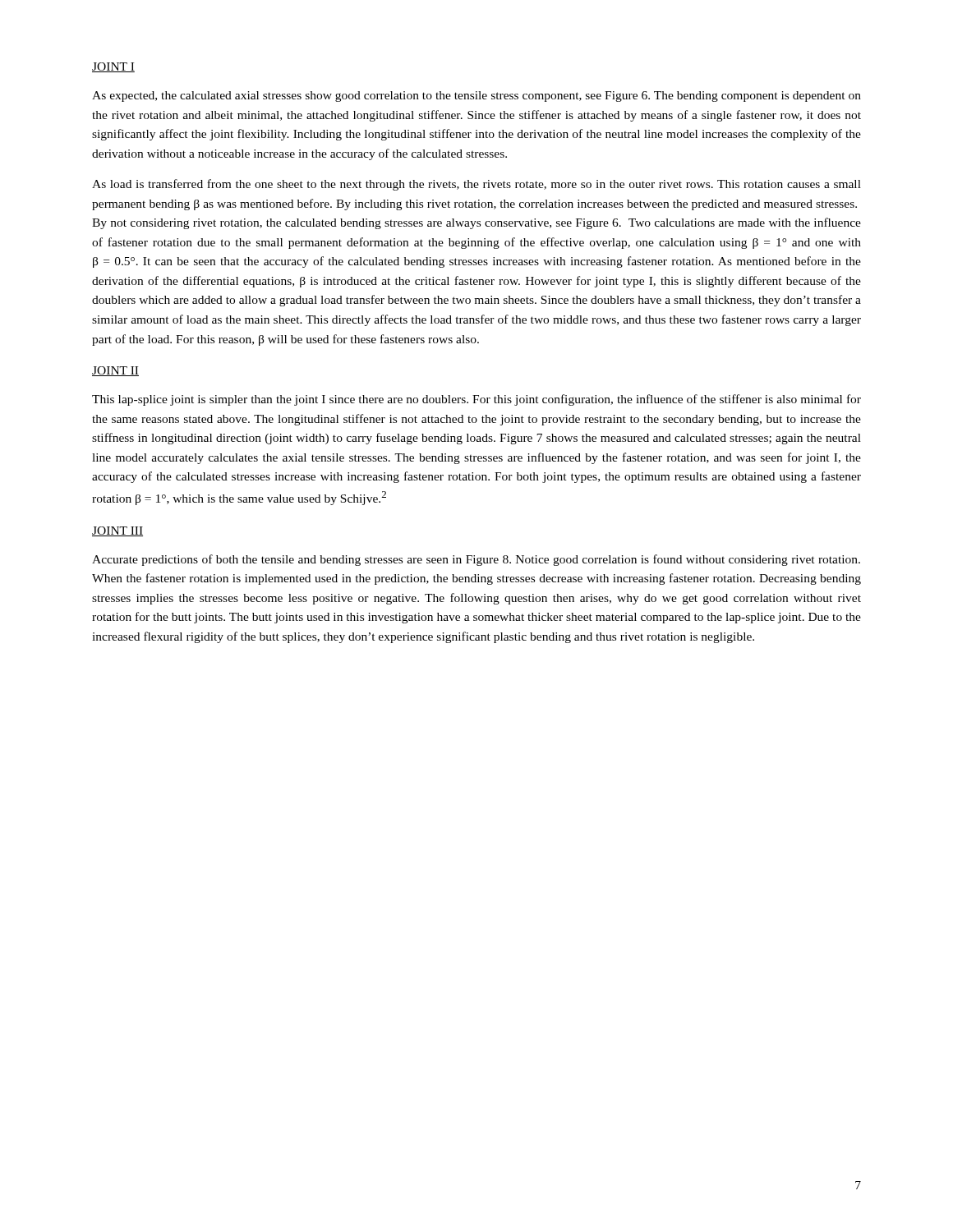Click on the text block with the text "As load is transferred"
This screenshot has height=1232, width=953.
click(476, 261)
